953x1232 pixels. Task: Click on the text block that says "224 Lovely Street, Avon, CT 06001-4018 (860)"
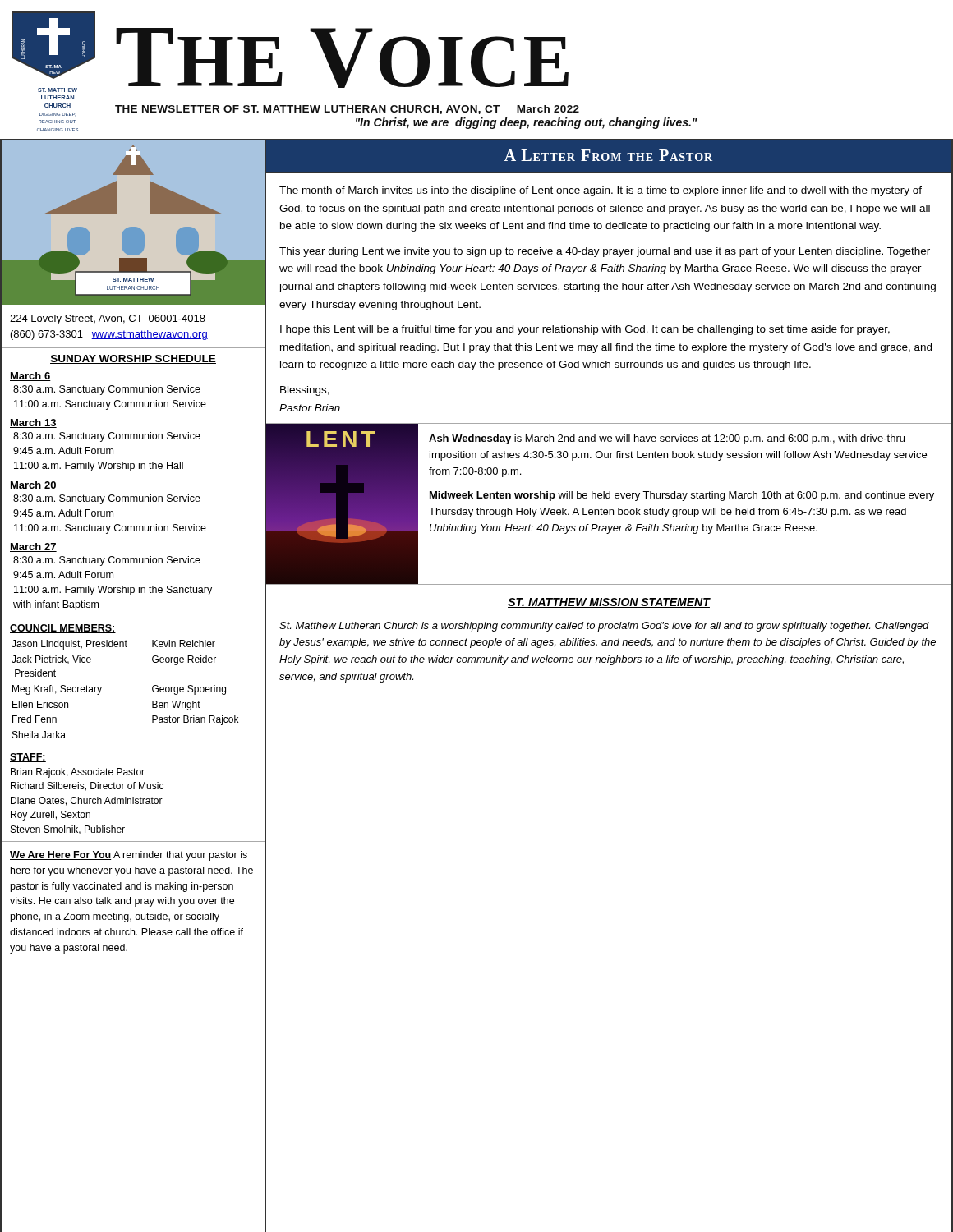[x=109, y=326]
